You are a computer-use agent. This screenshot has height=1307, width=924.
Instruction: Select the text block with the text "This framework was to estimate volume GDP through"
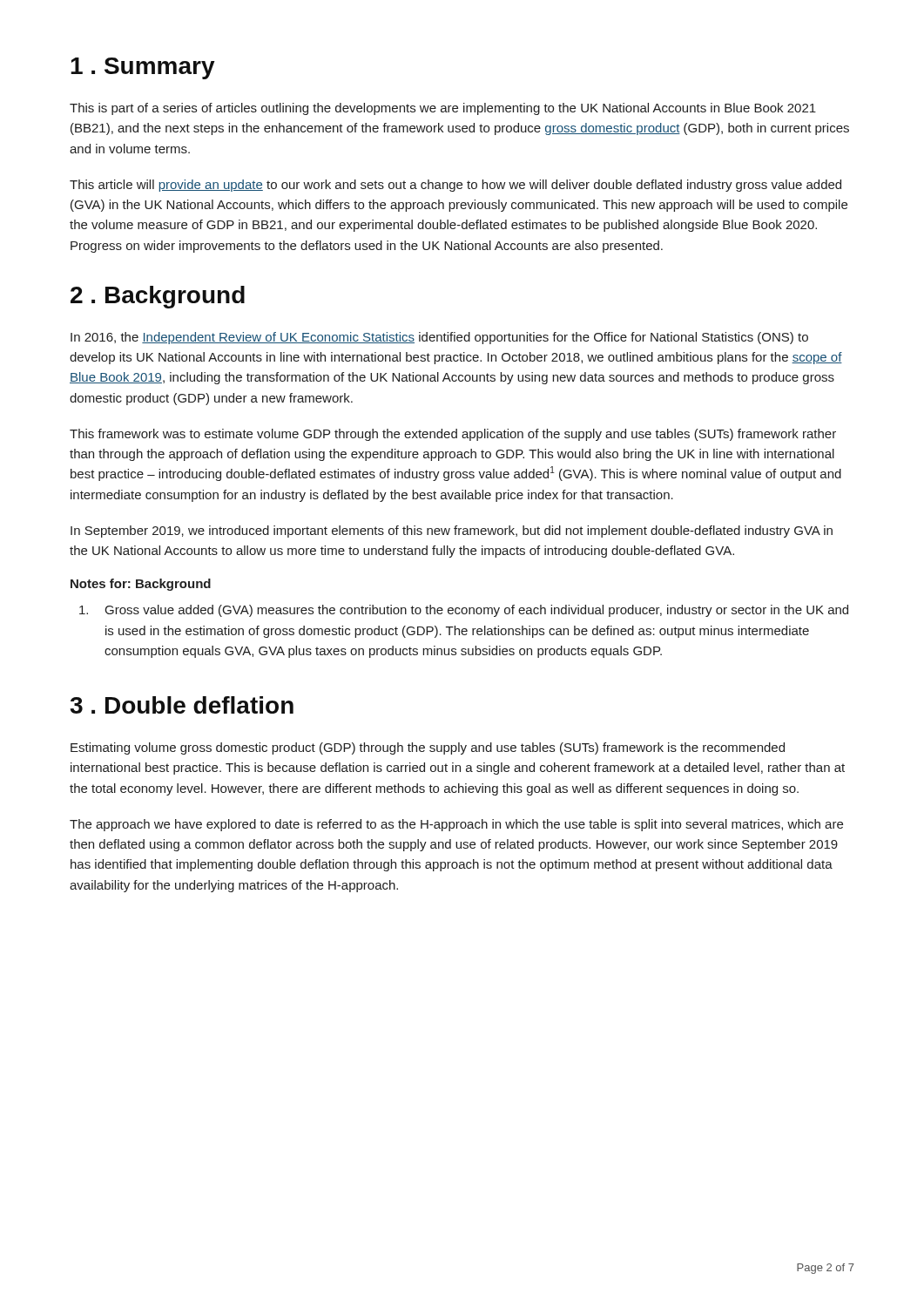tap(462, 464)
